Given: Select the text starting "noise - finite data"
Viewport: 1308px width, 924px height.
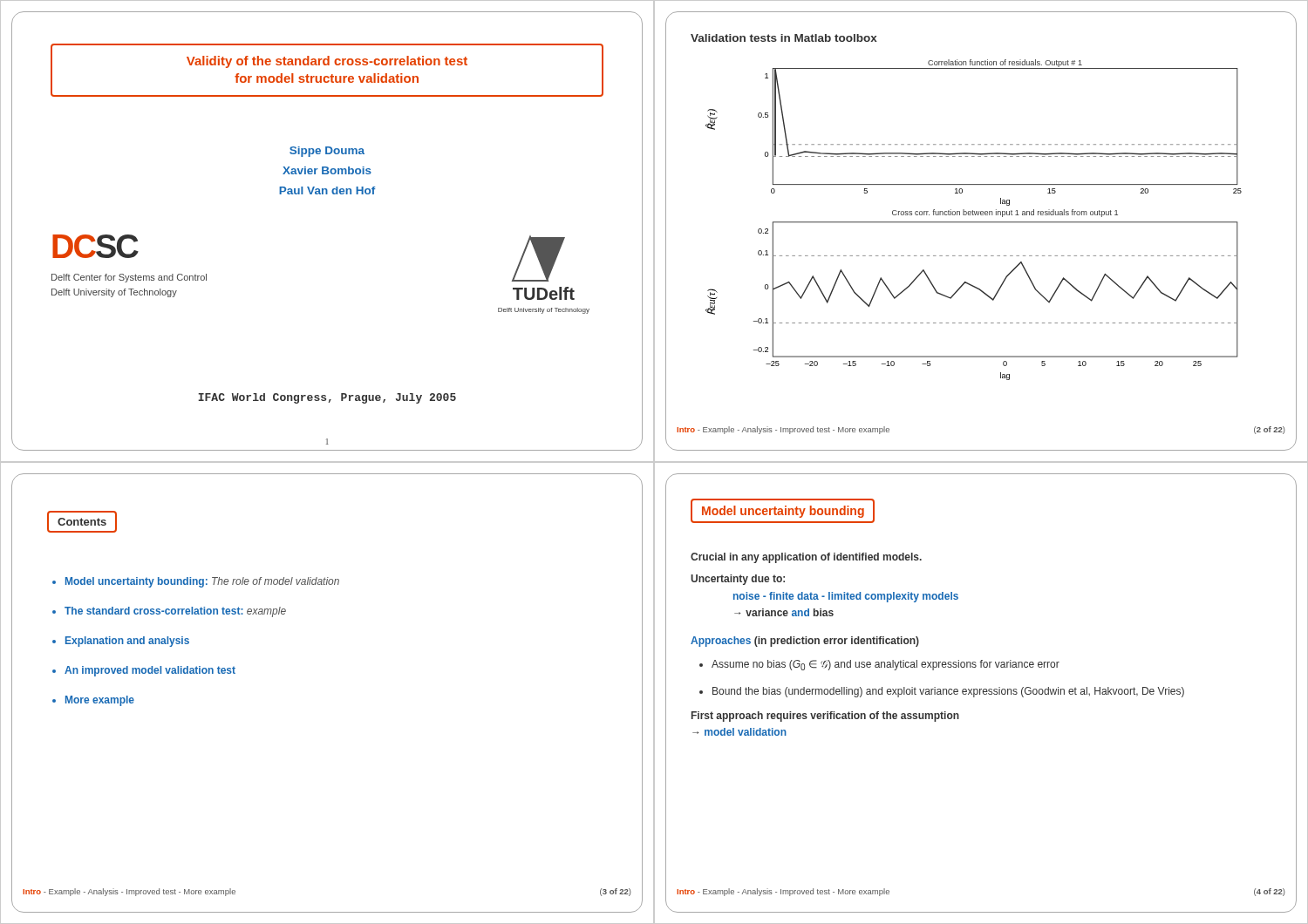Looking at the screenshot, I should pos(846,605).
